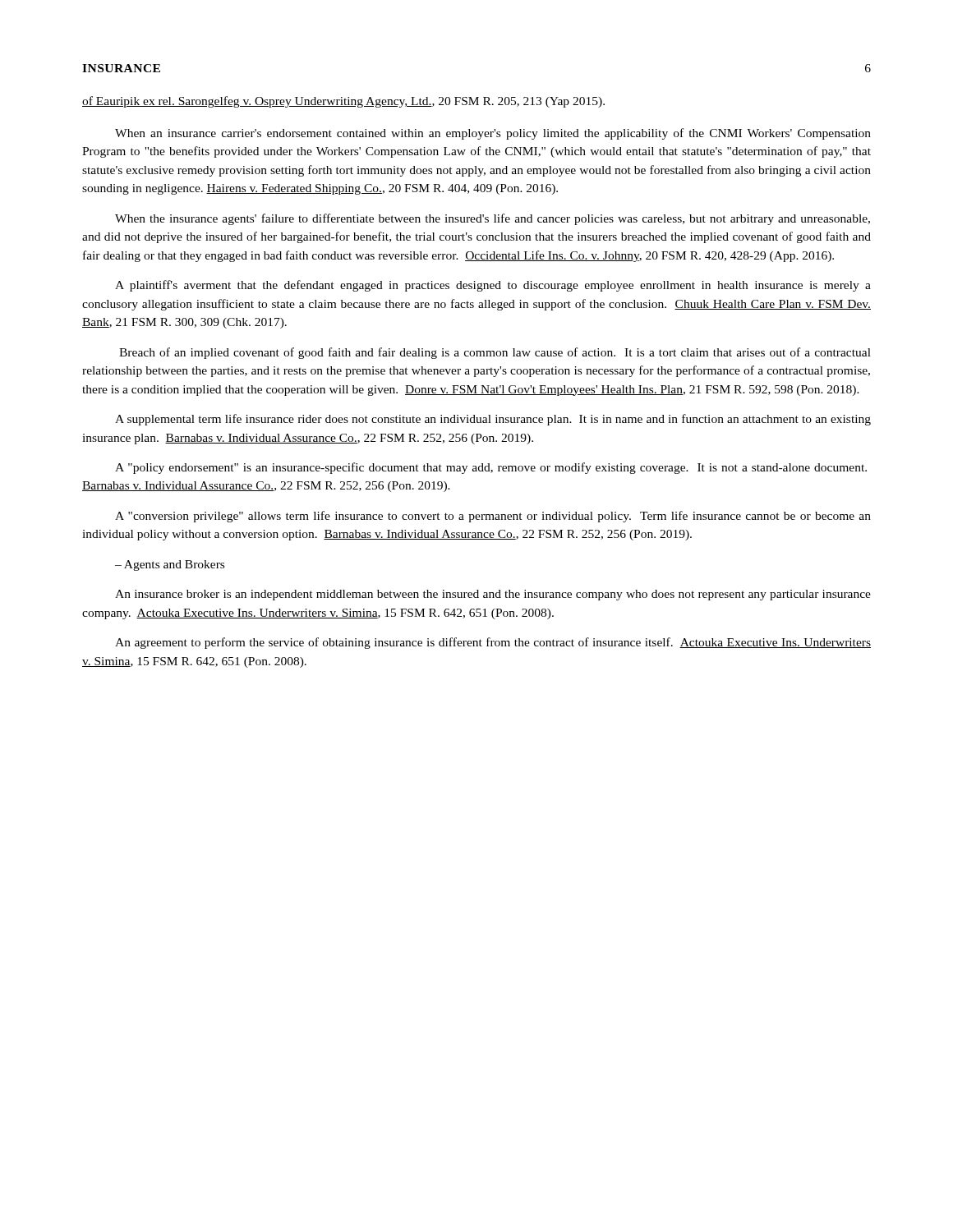The height and width of the screenshot is (1232, 953).
Task: Point to the block beginning "A "policy endorsement" is an insurance-specific document"
Action: pos(476,476)
